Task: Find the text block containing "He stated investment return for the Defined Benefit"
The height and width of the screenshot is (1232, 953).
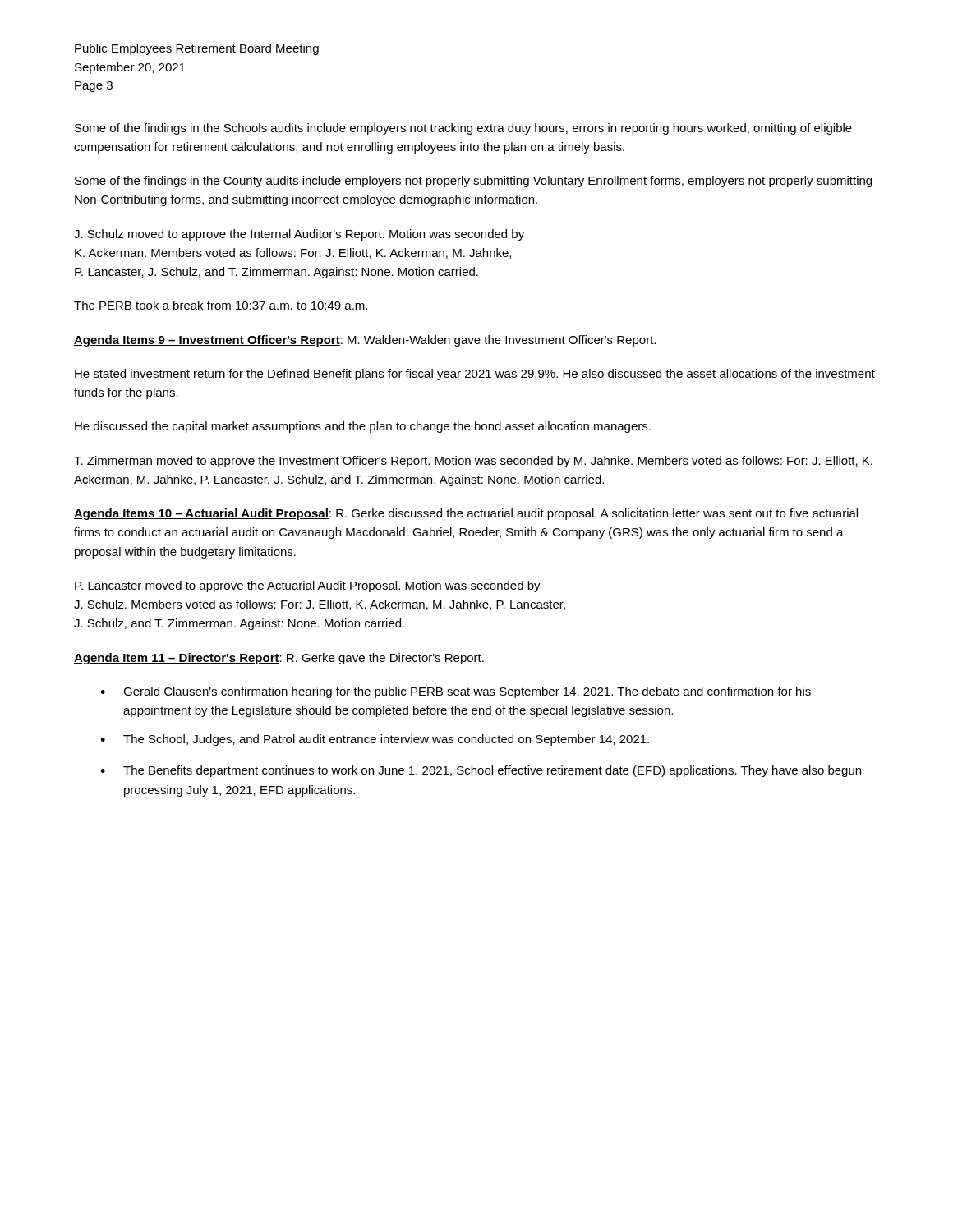Action: click(474, 383)
